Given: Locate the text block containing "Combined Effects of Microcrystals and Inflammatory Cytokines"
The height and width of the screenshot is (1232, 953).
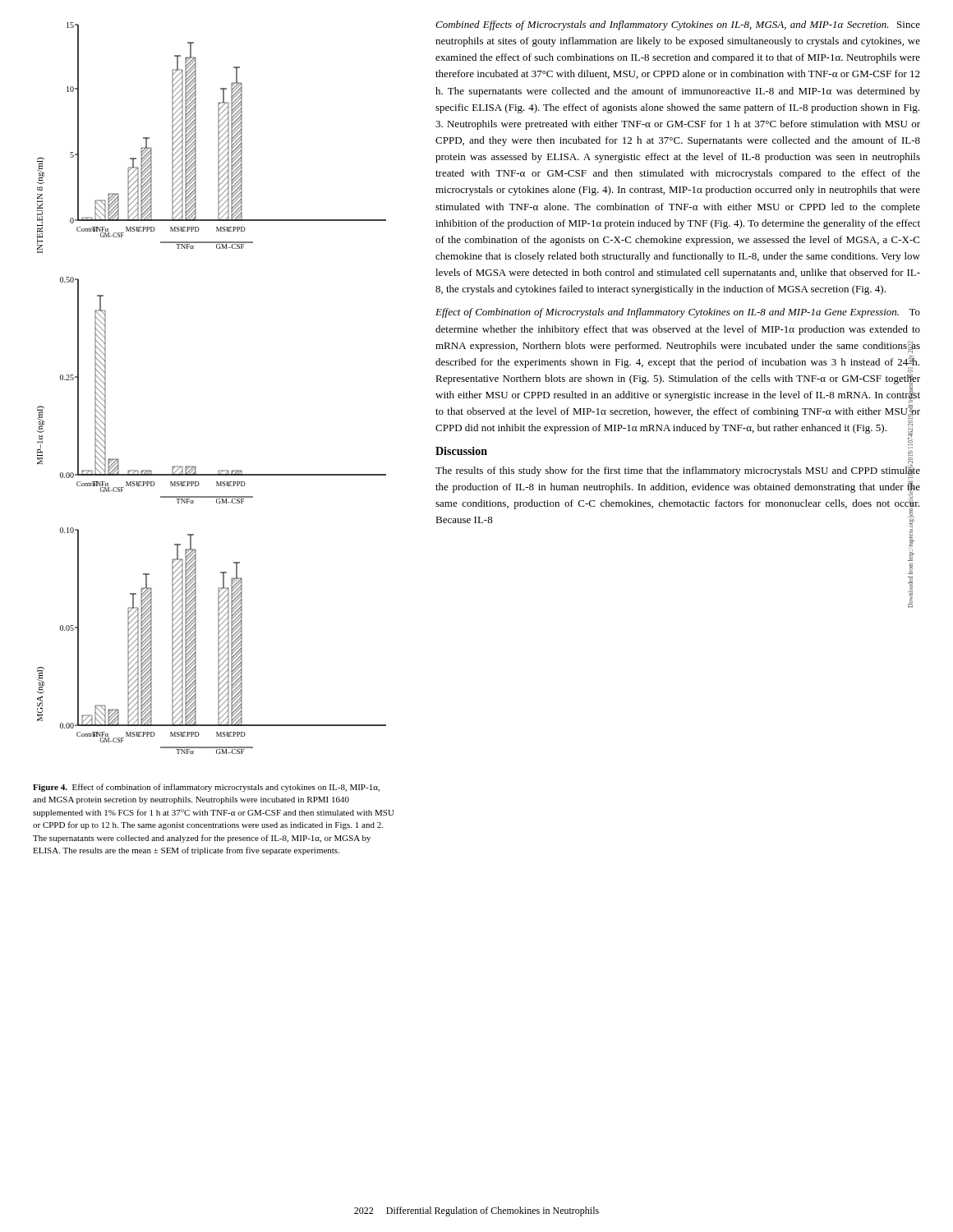Looking at the screenshot, I should (678, 226).
